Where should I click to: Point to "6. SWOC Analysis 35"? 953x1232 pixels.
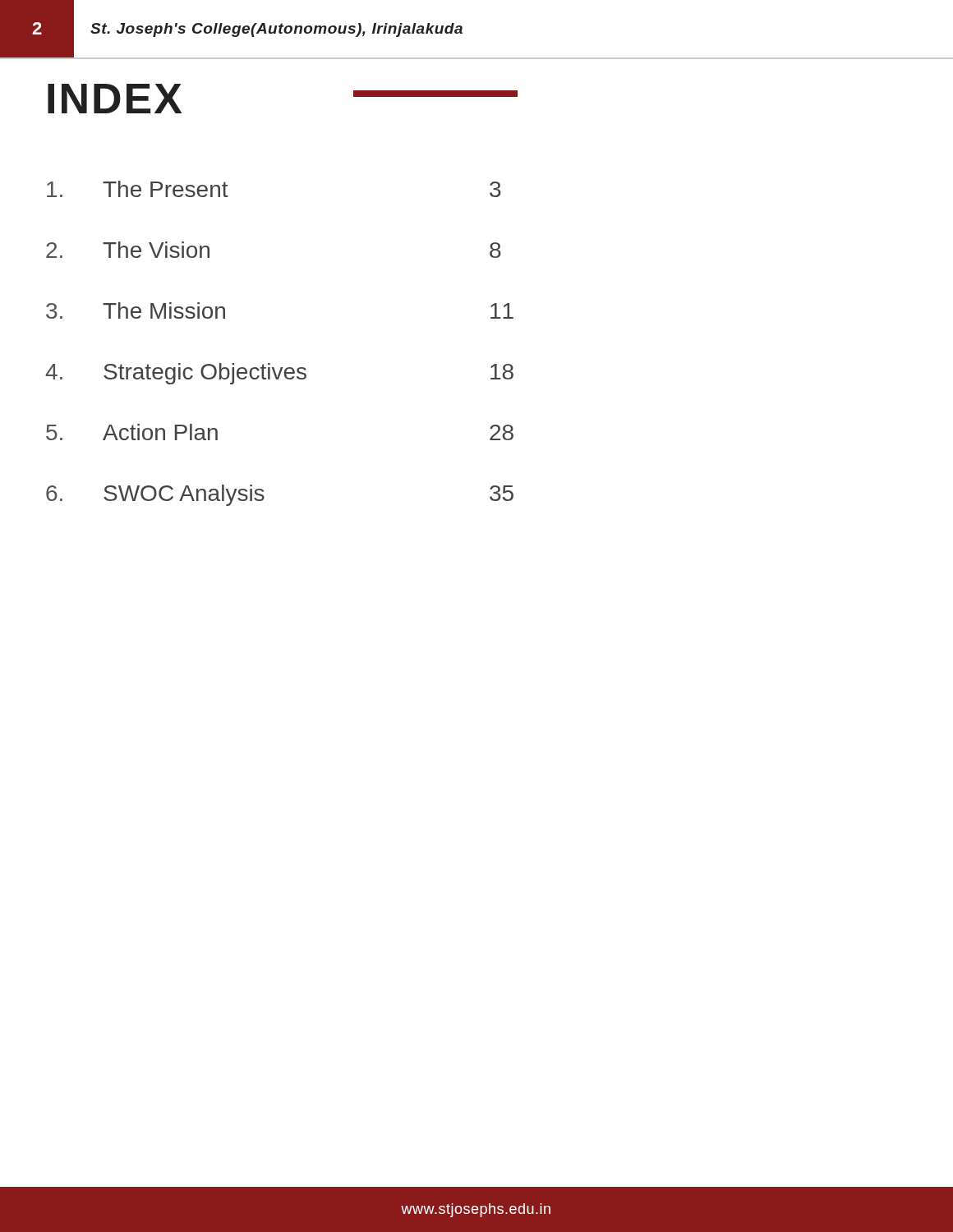(187, 495)
